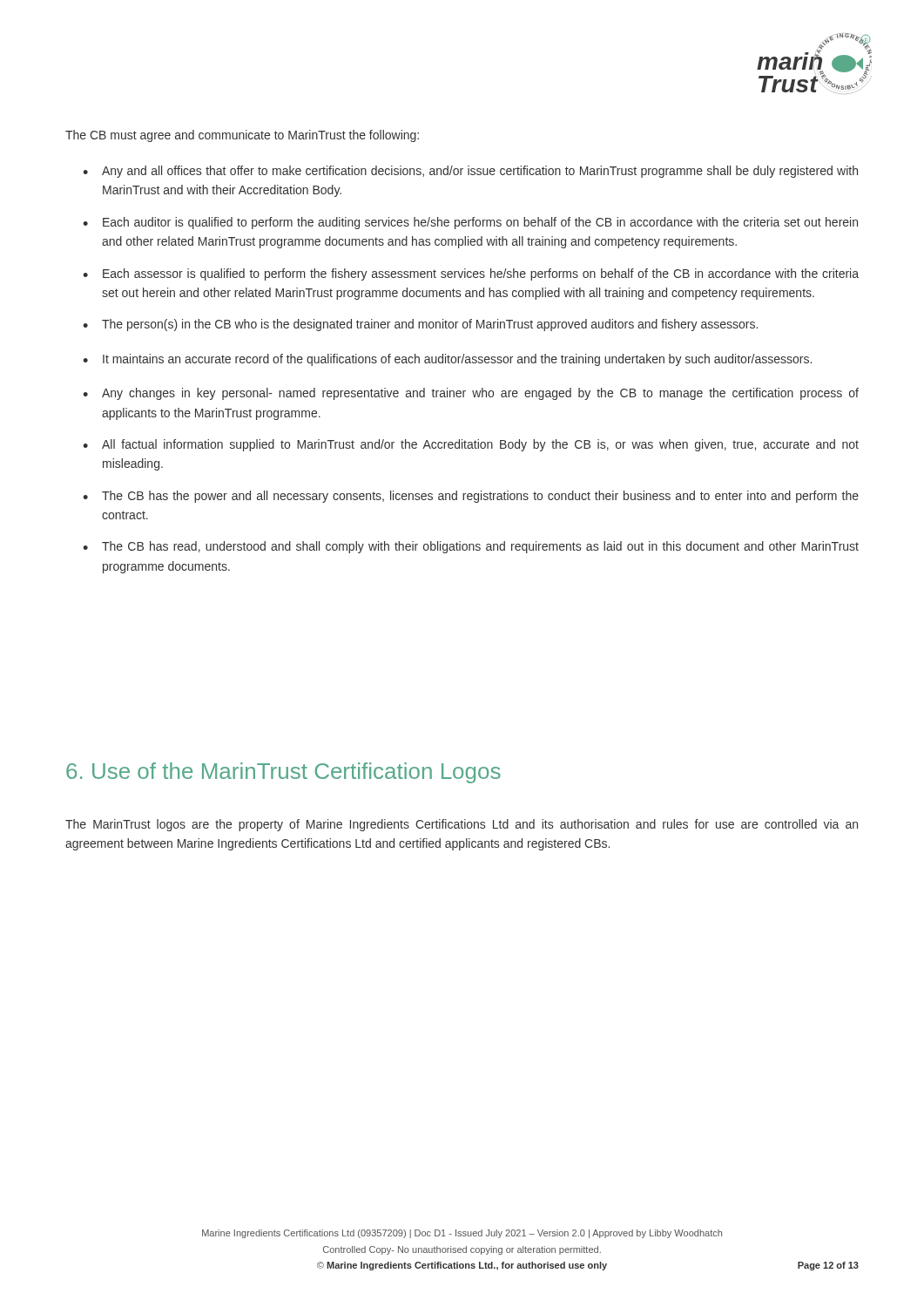Point to the element starting "• Any and"
Viewport: 924px width, 1307px height.
click(471, 181)
